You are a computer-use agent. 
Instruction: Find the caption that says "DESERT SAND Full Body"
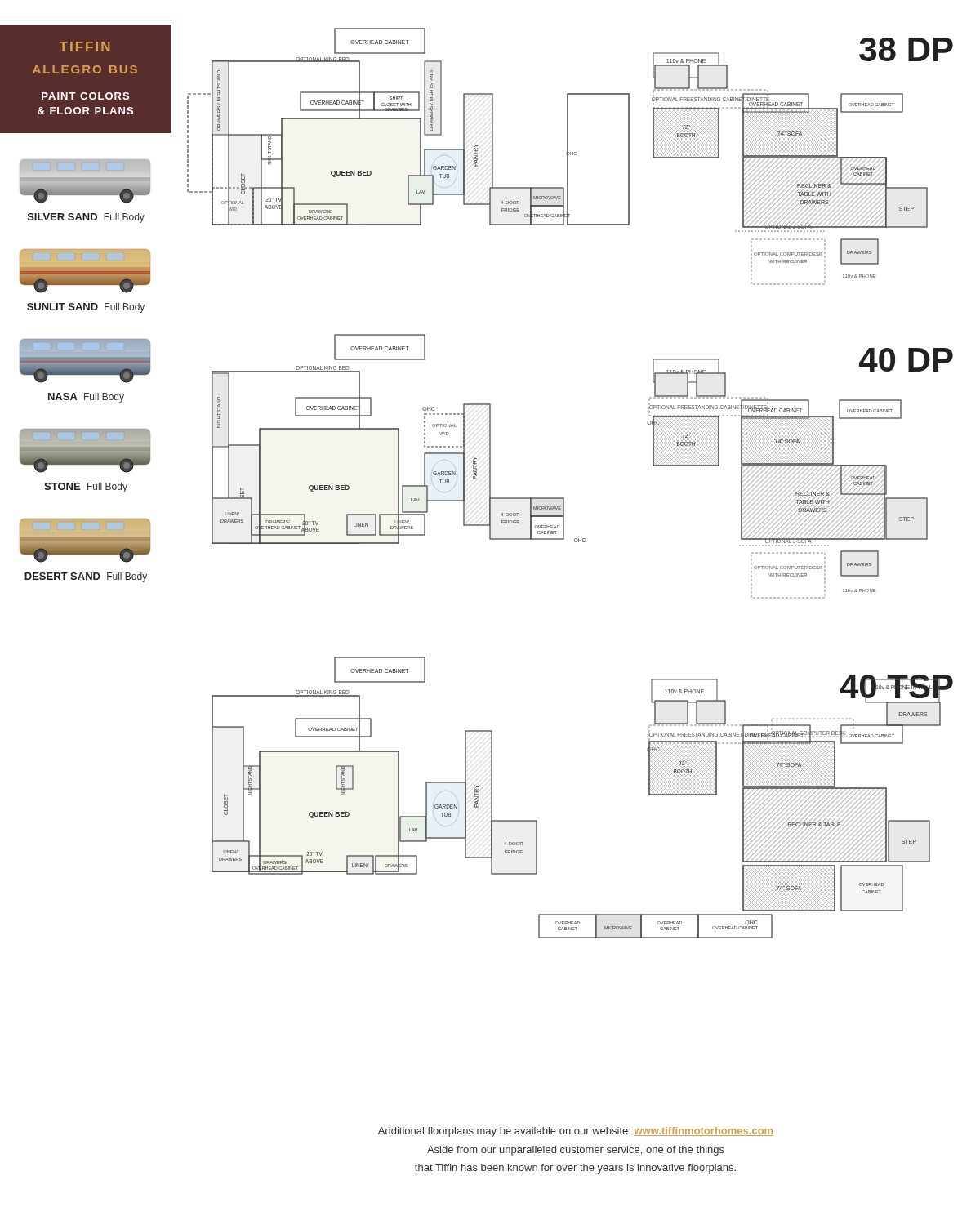pos(86,547)
